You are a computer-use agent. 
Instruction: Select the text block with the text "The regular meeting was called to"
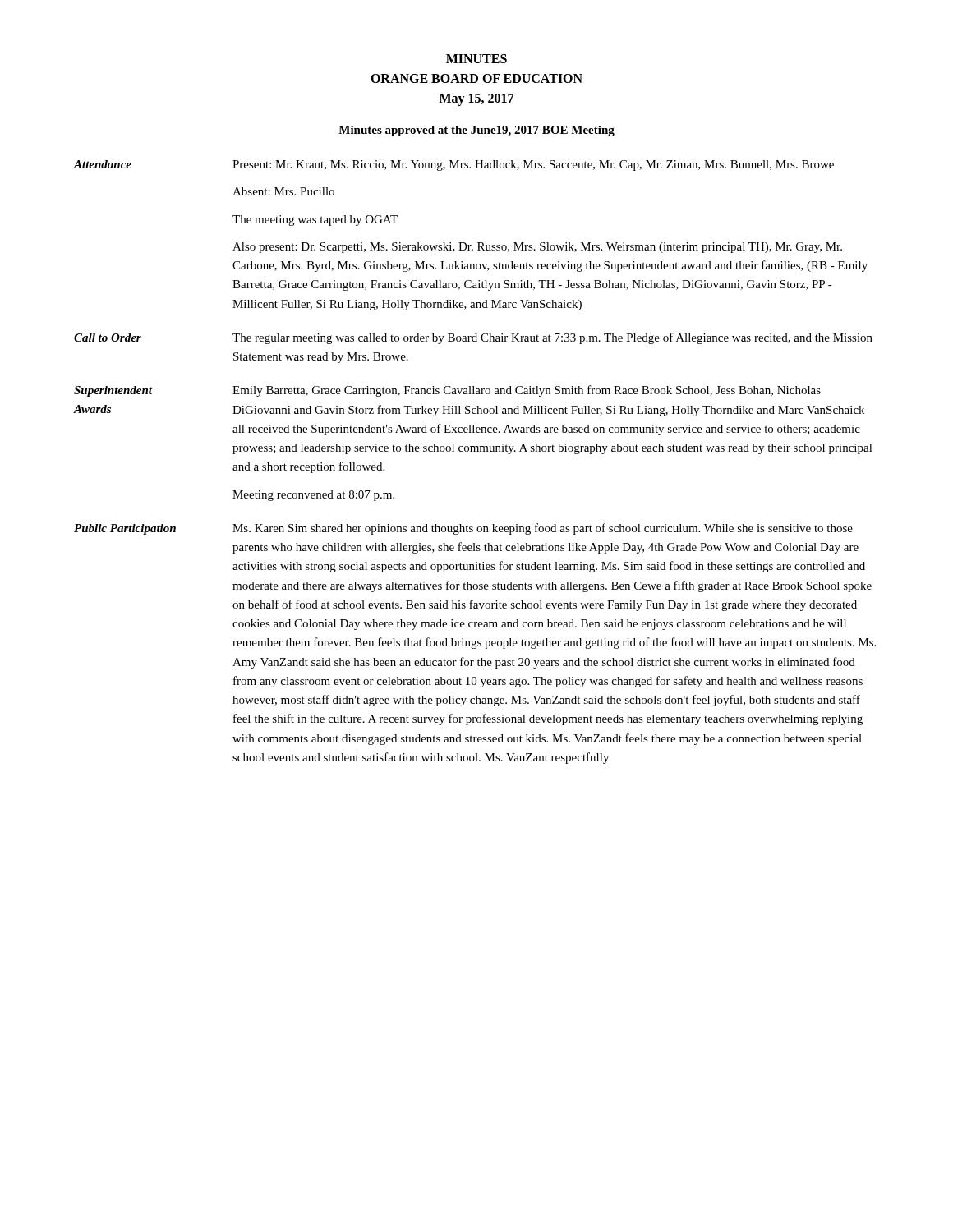click(x=556, y=347)
